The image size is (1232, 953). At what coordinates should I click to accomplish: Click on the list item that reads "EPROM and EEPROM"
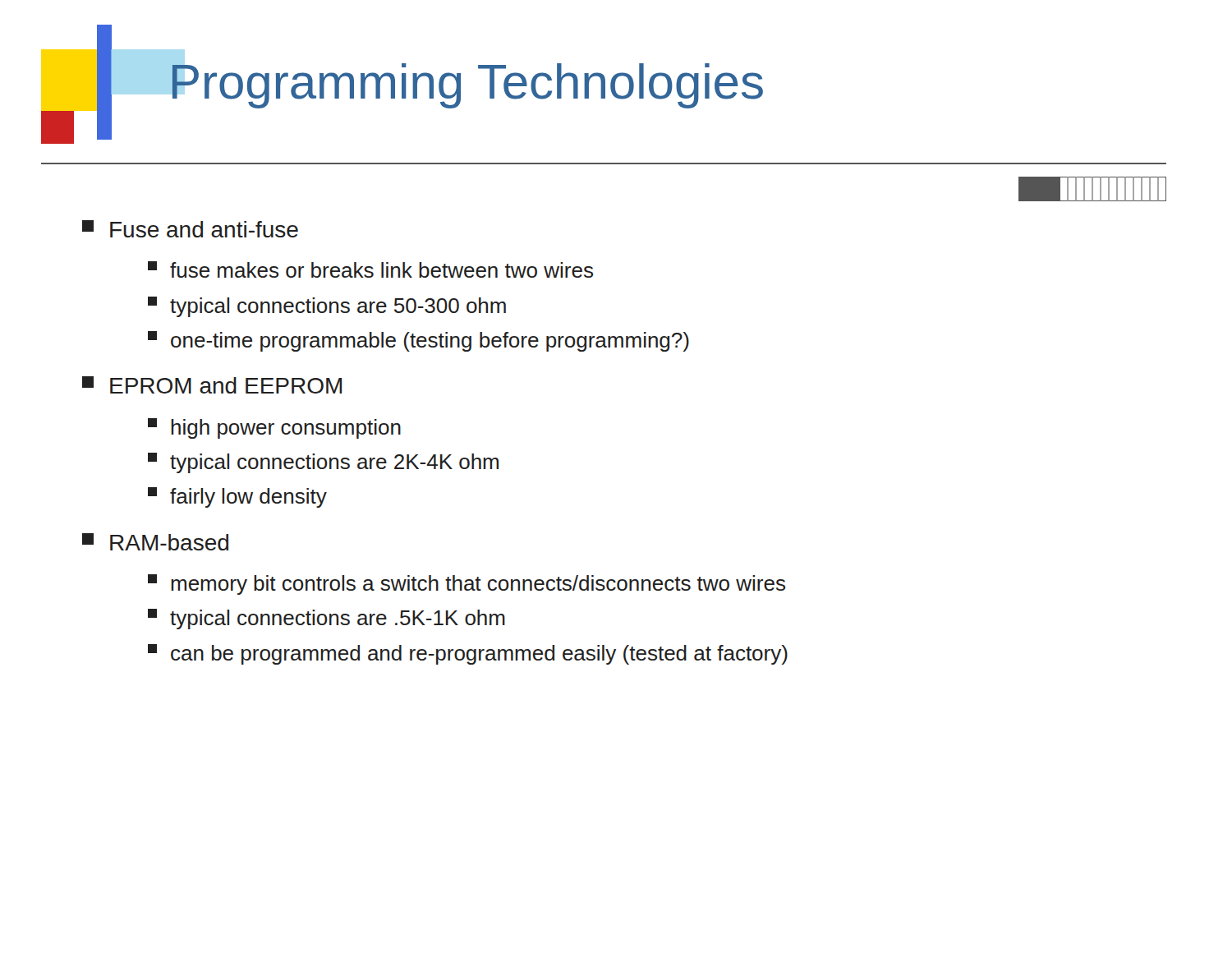point(213,386)
